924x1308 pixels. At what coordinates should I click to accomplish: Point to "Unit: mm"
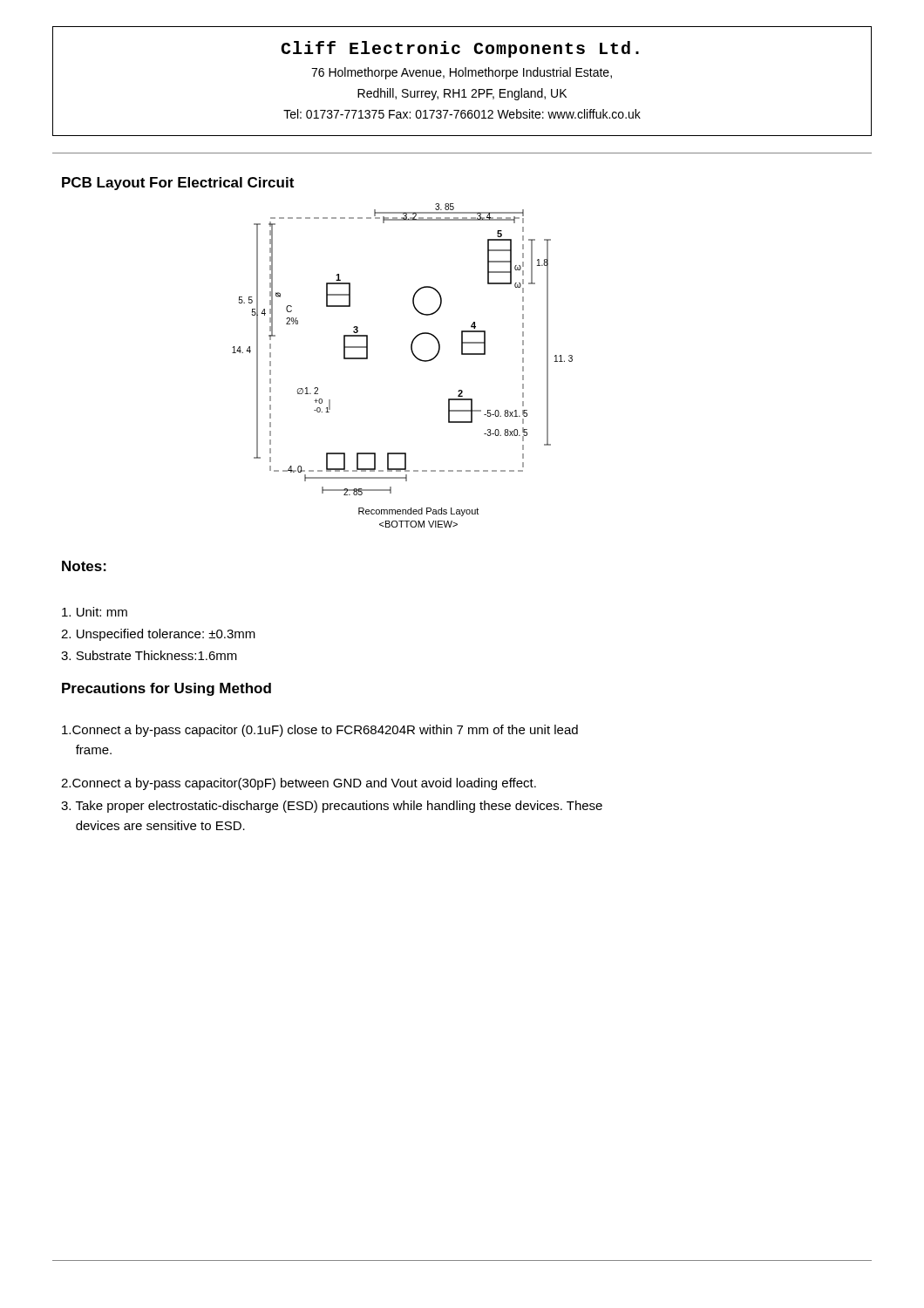(x=94, y=612)
